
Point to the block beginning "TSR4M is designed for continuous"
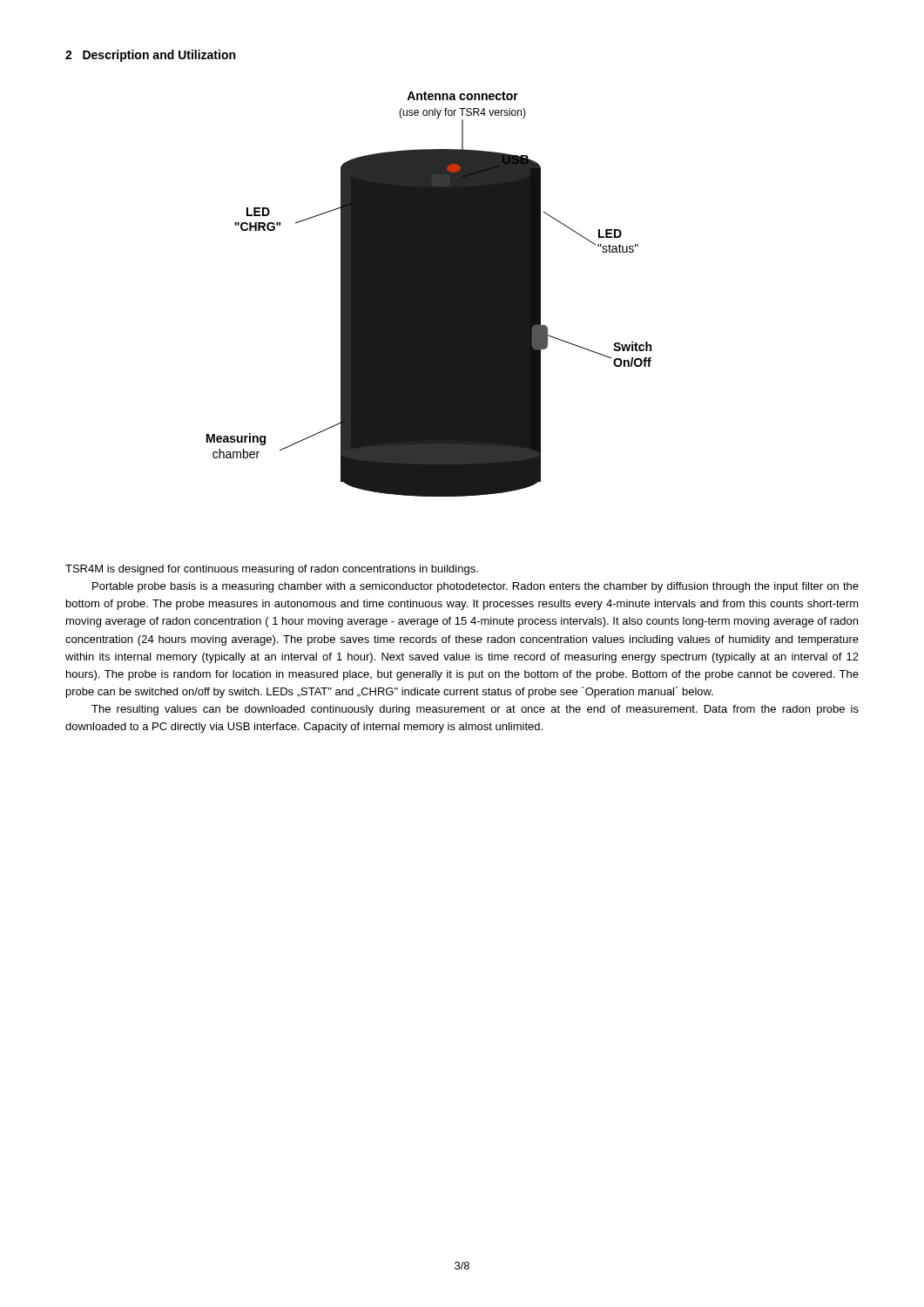tap(462, 648)
